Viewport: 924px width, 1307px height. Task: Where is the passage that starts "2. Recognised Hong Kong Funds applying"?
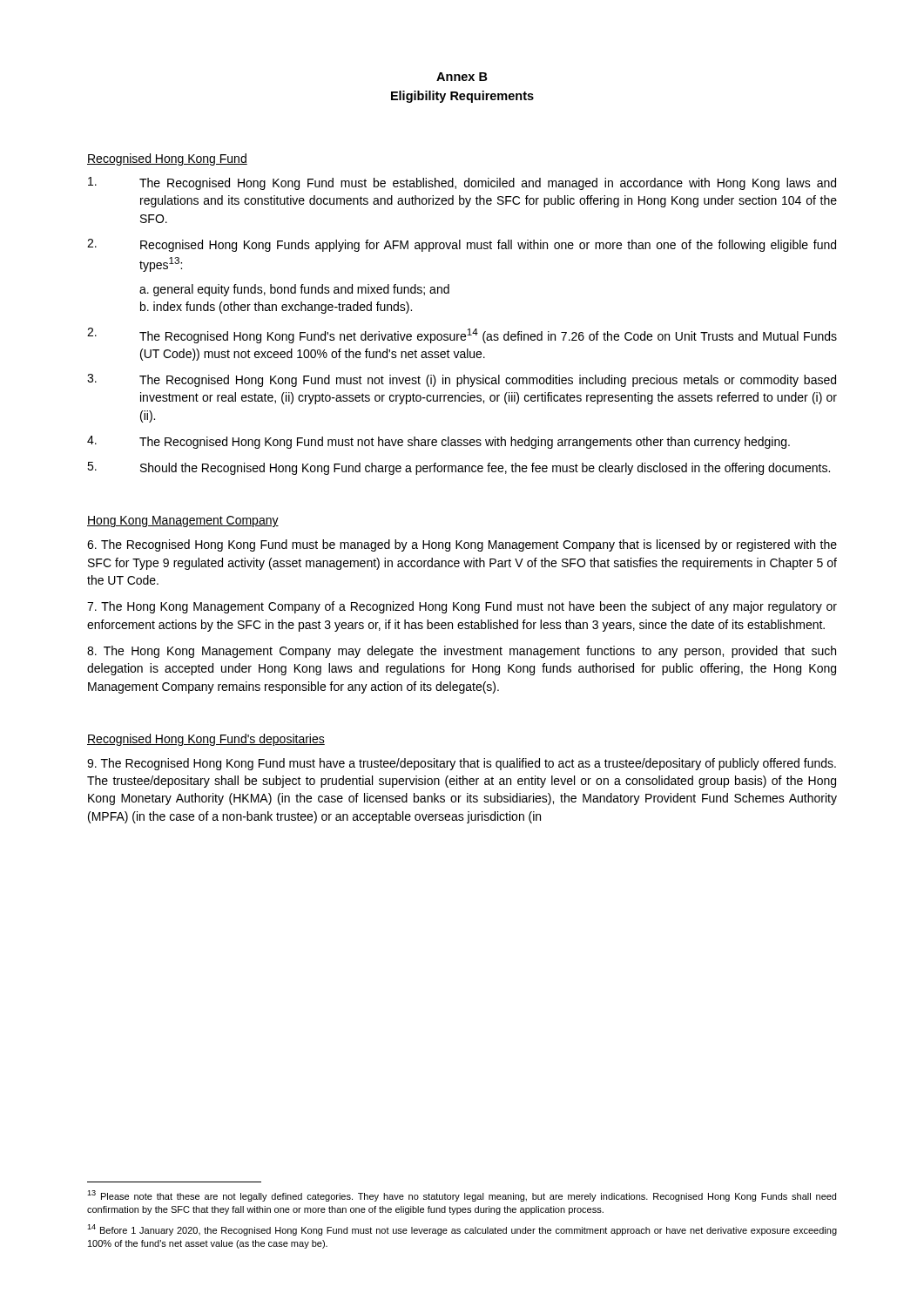(x=462, y=245)
